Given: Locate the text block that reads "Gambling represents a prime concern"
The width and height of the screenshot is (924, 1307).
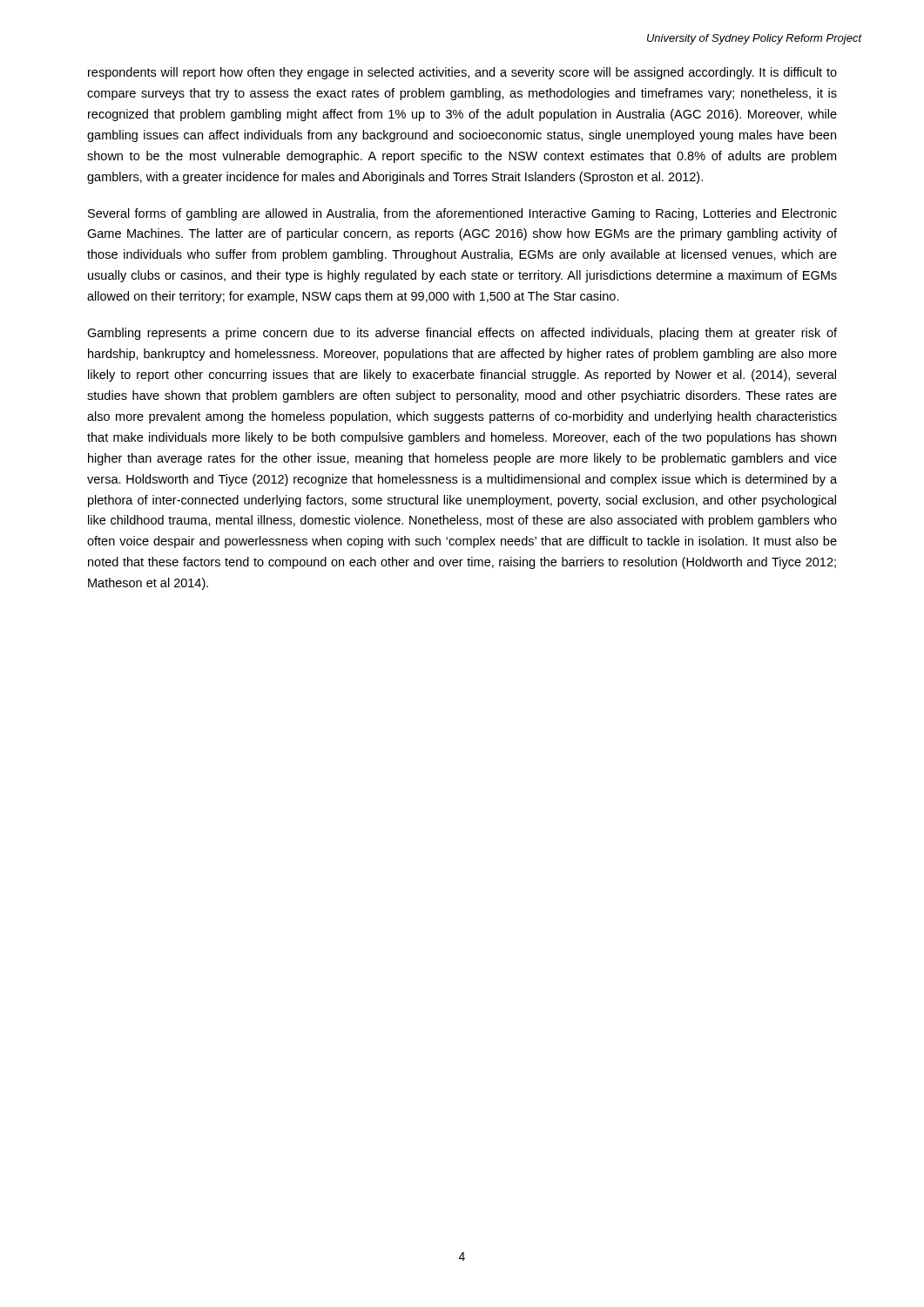Looking at the screenshot, I should (462, 459).
